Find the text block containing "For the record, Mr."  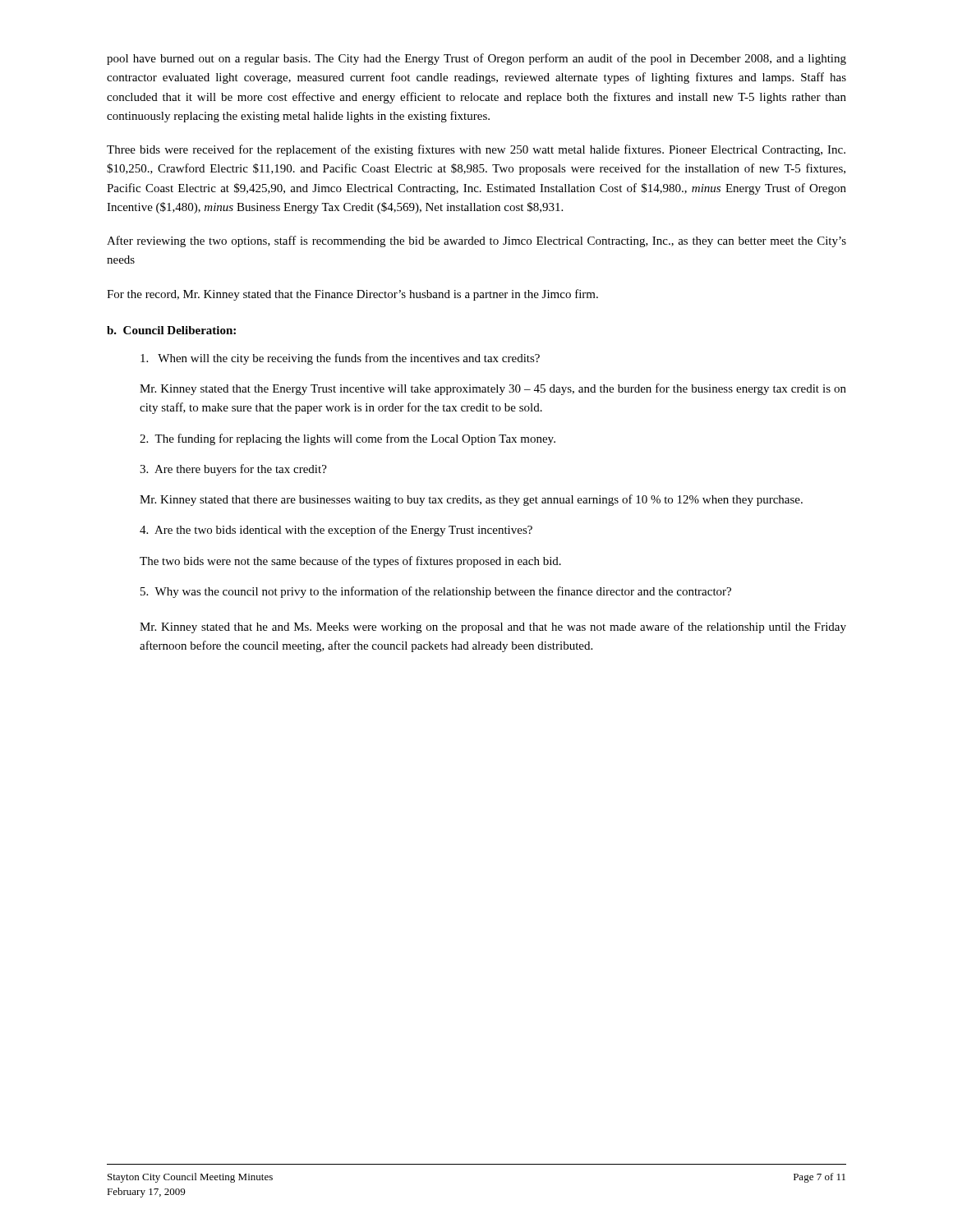point(353,294)
